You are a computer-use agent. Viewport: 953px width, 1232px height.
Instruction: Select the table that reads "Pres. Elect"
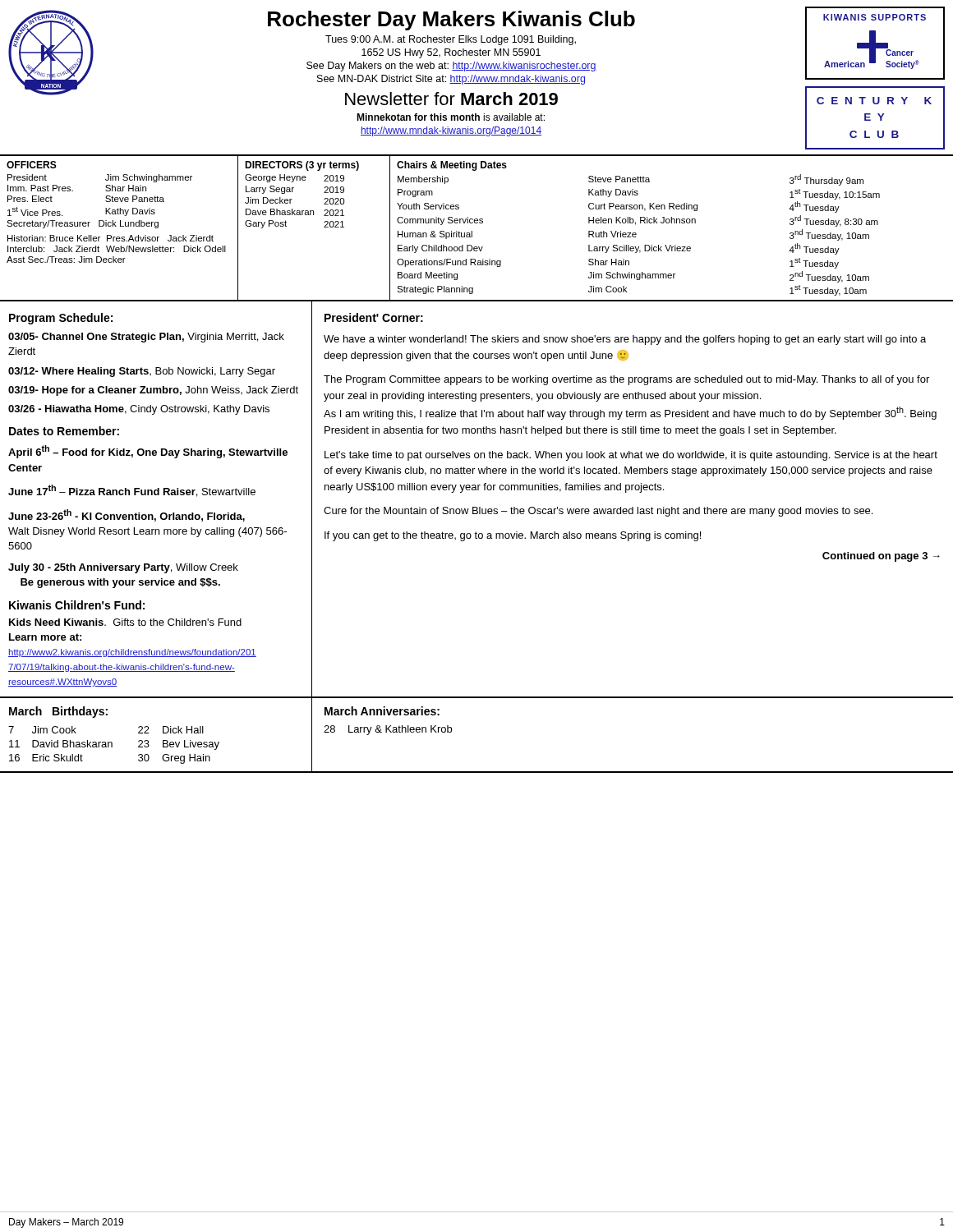click(476, 229)
